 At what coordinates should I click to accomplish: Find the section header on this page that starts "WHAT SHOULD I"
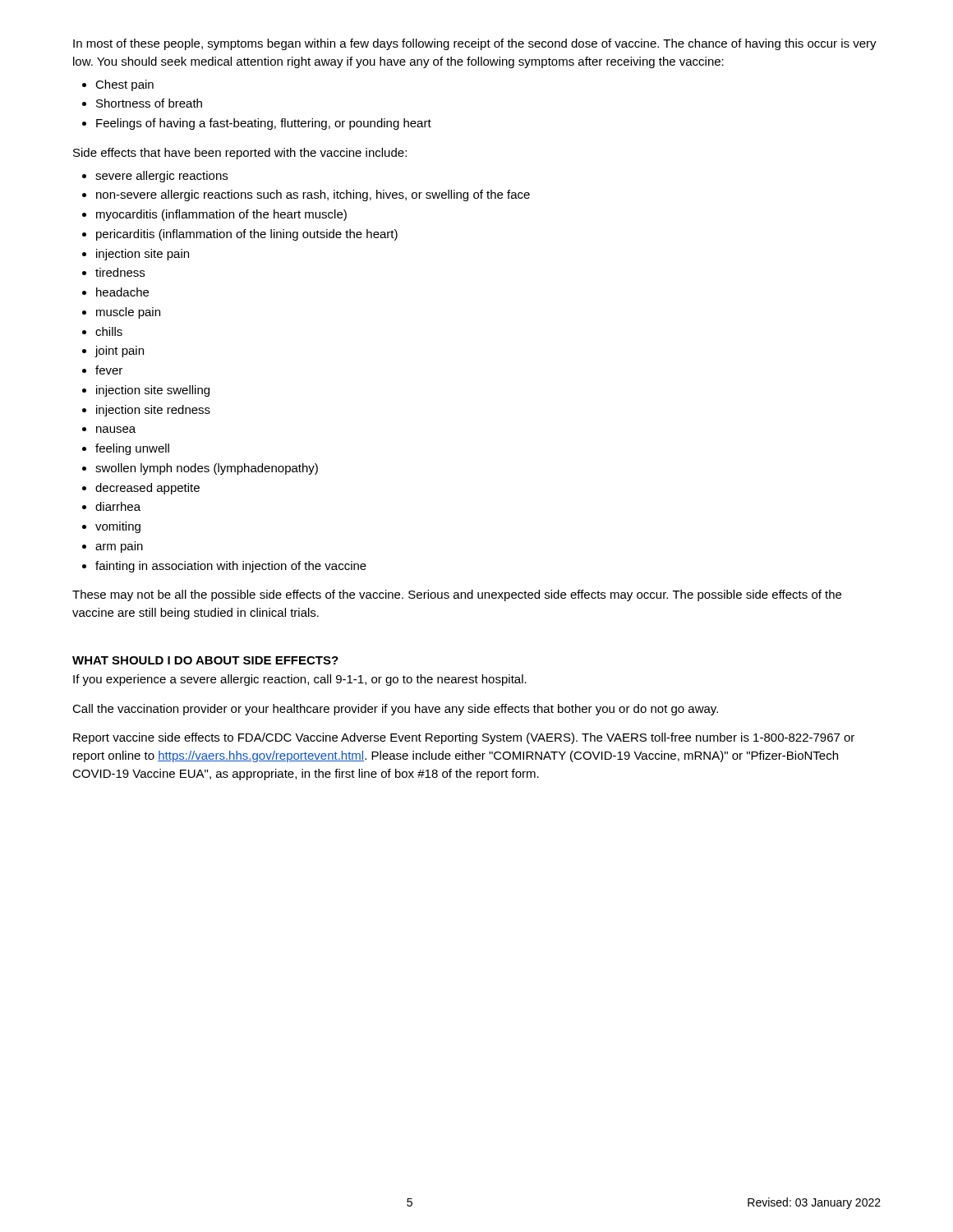click(x=205, y=660)
